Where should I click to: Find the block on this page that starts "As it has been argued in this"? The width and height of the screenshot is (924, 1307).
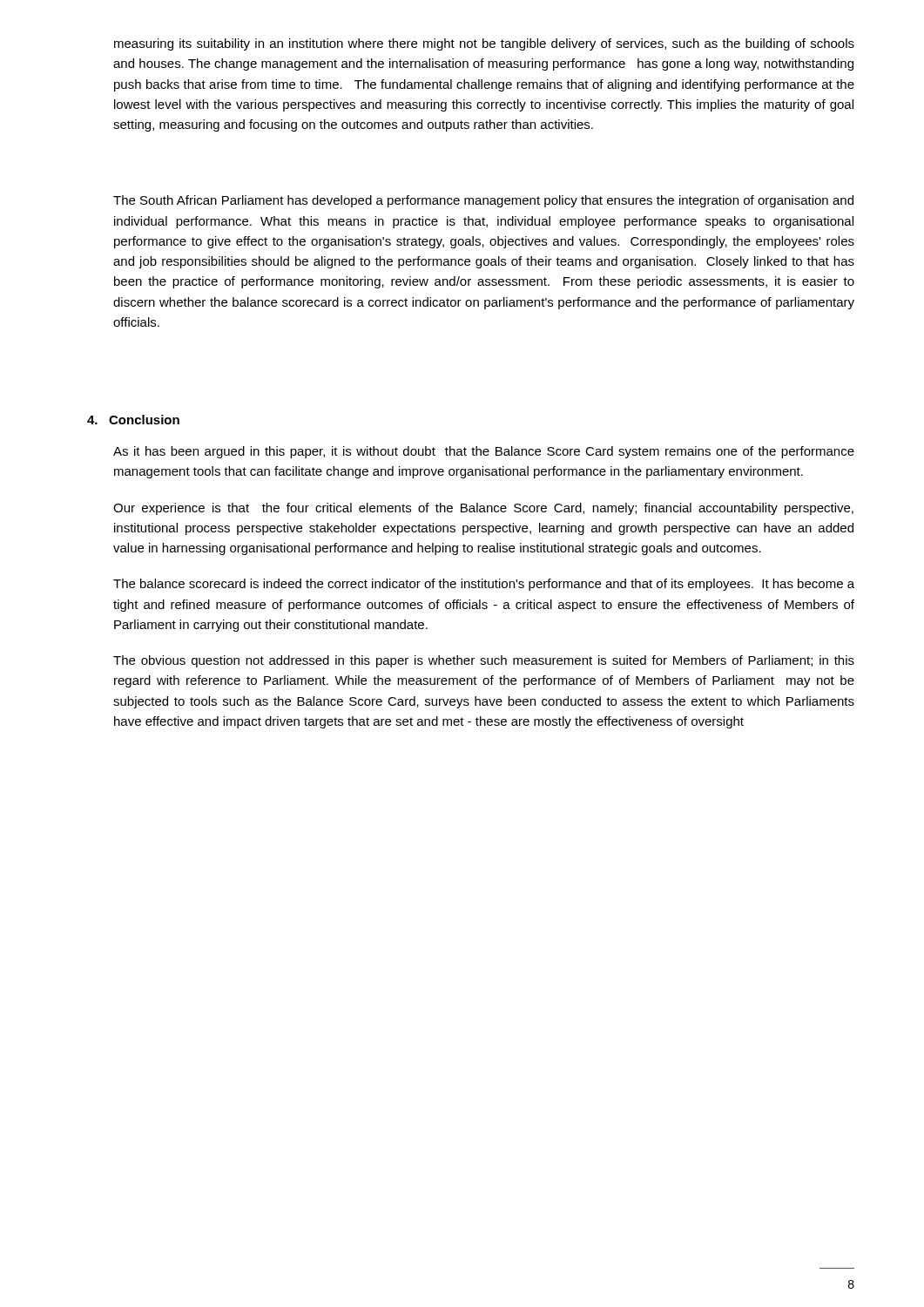[x=484, y=461]
